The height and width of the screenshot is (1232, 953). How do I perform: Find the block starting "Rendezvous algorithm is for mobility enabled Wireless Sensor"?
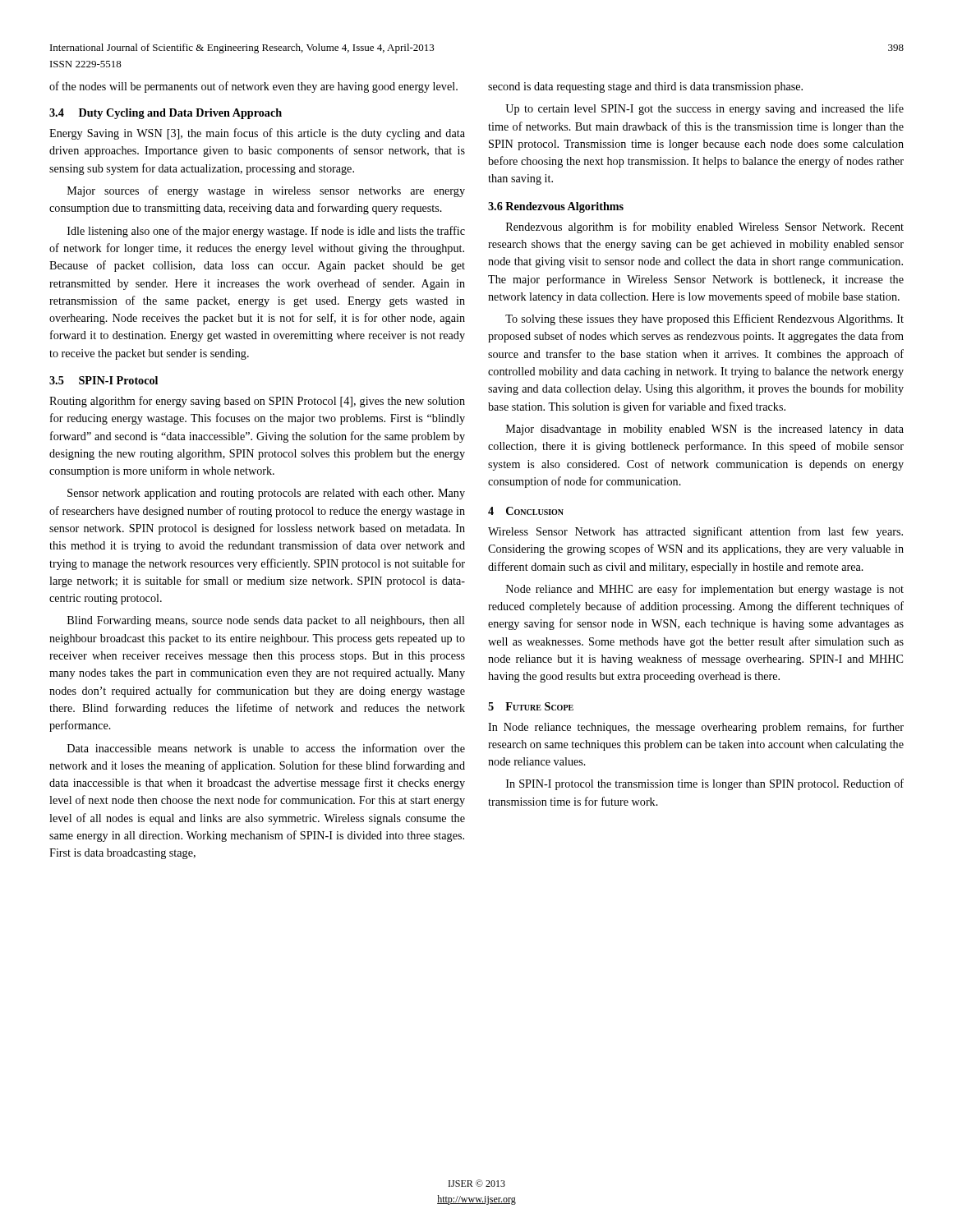[x=696, y=262]
